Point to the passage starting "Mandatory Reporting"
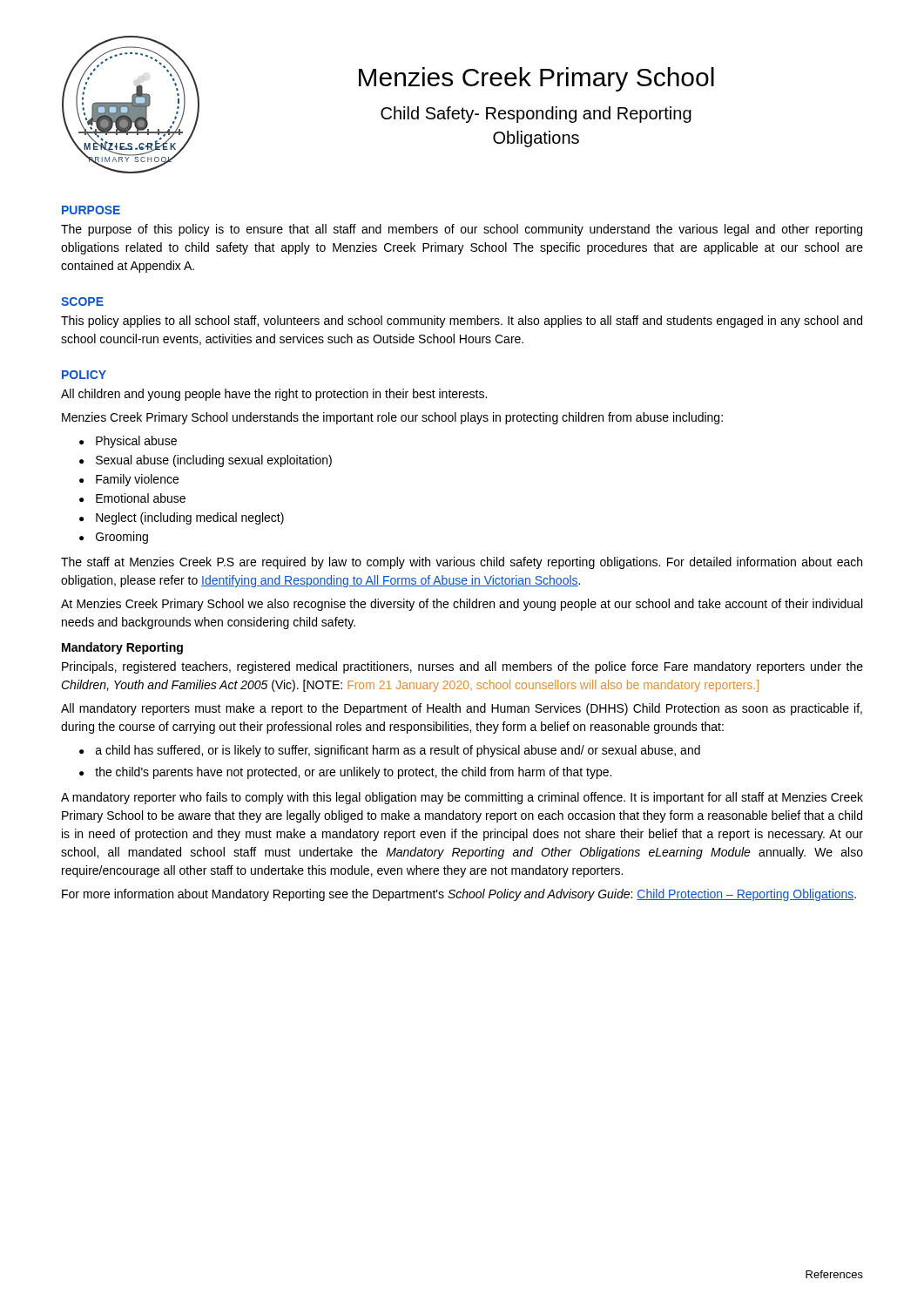This screenshot has height=1307, width=924. 122,647
